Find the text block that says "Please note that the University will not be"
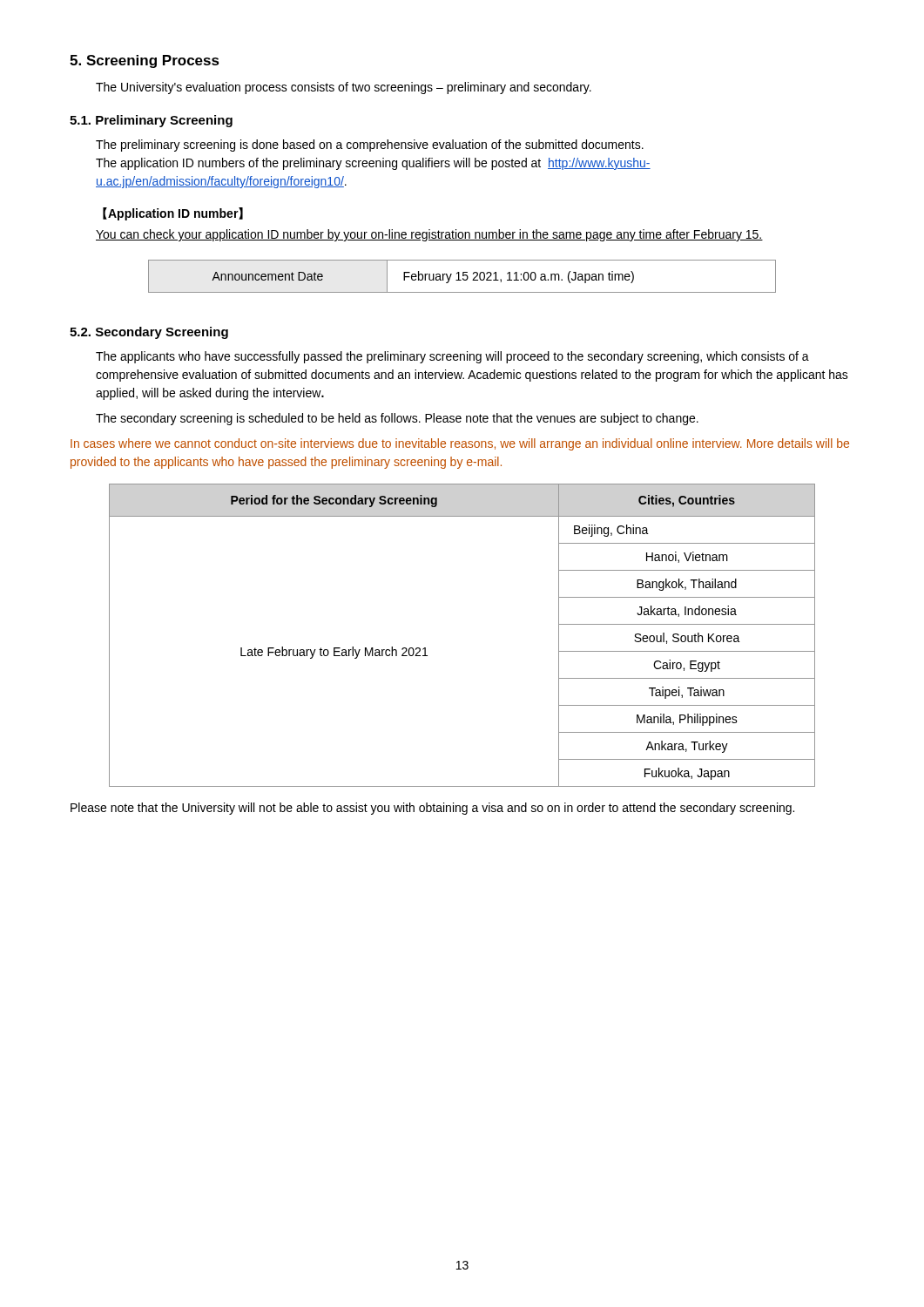The image size is (924, 1307). 433,808
